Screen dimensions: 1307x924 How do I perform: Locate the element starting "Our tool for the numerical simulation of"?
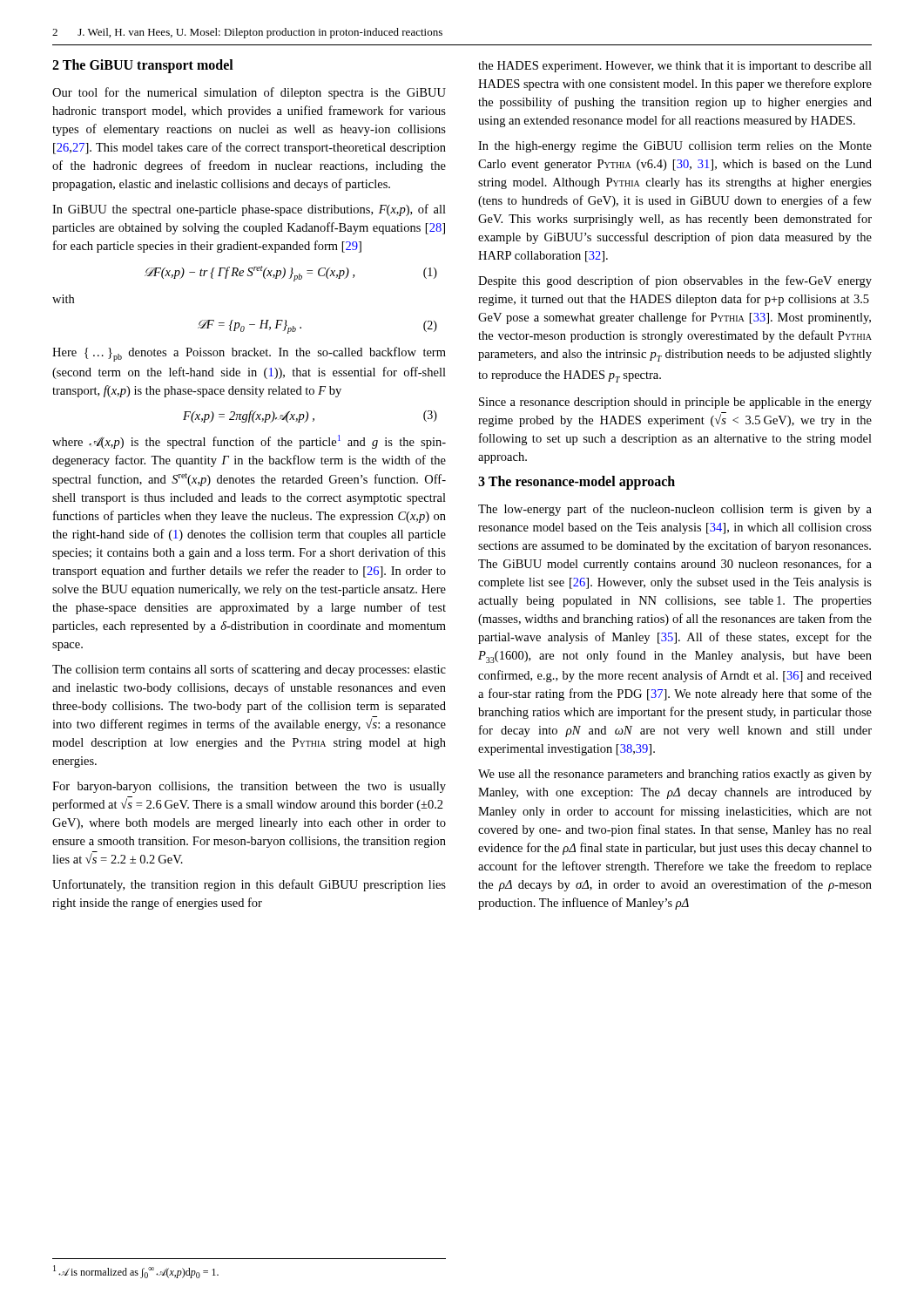[x=249, y=138]
